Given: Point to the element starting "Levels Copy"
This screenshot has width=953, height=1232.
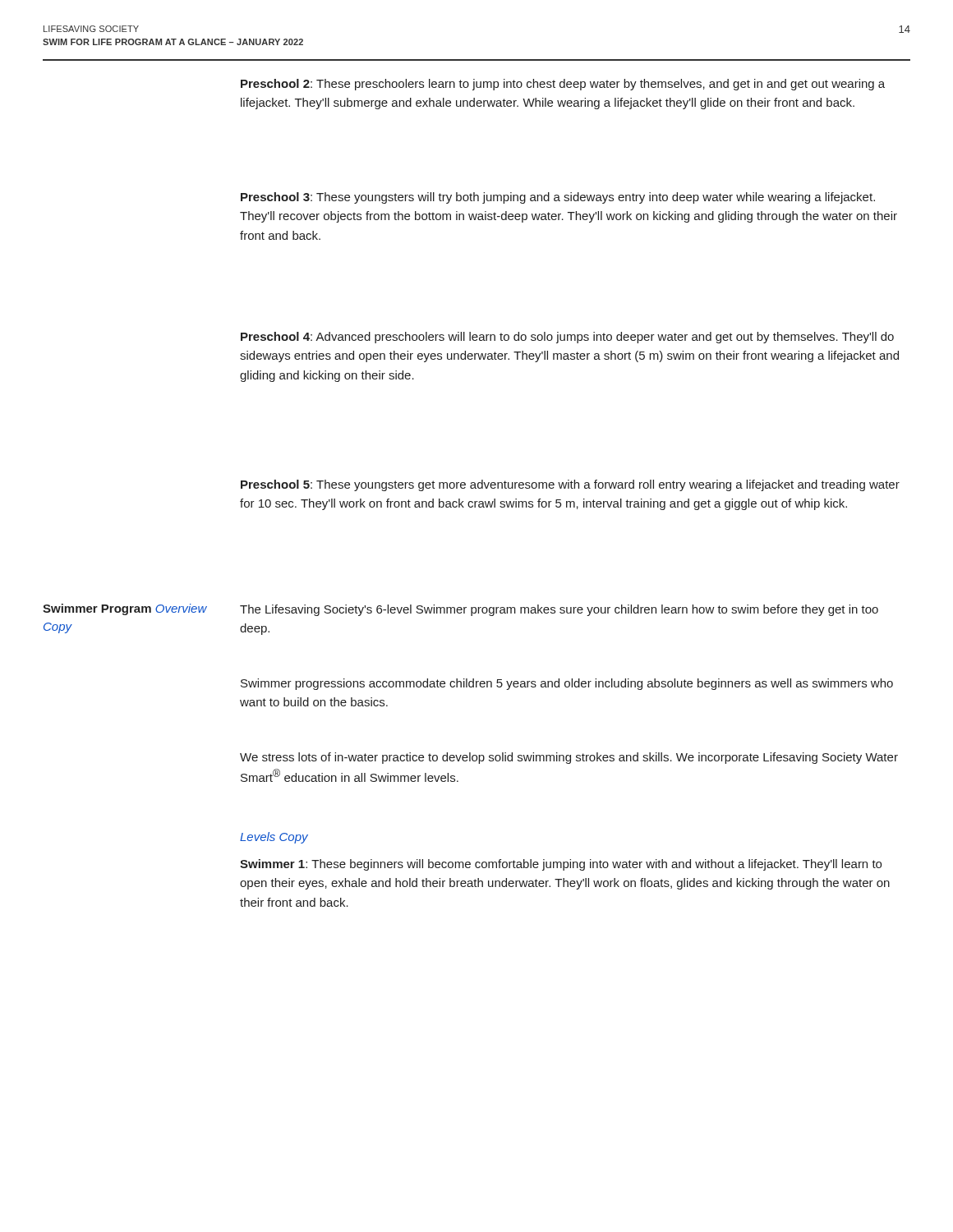Looking at the screenshot, I should pos(274,837).
